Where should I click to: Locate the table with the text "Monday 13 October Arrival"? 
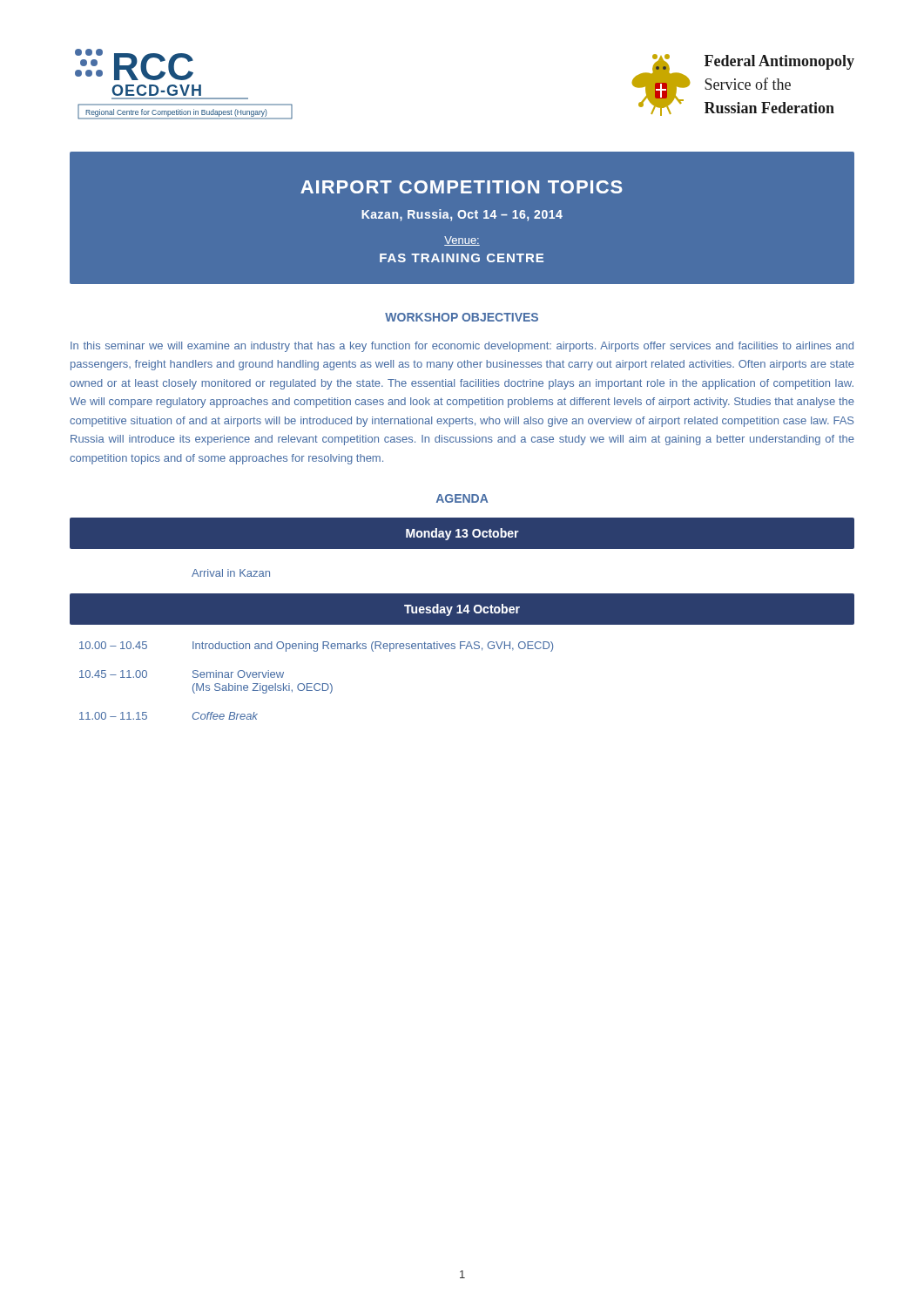coord(462,622)
